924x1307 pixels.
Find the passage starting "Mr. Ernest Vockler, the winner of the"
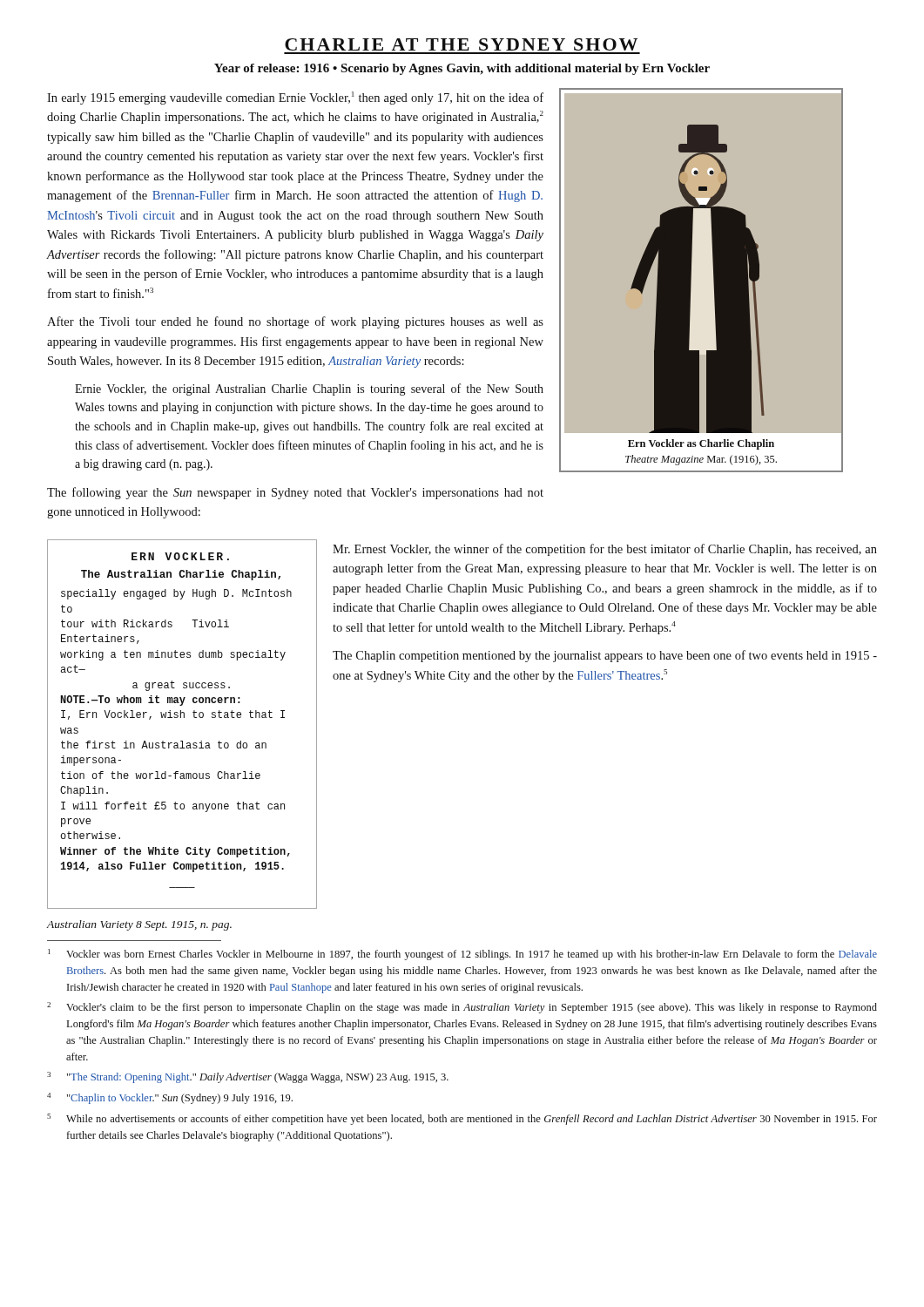[x=605, y=588]
